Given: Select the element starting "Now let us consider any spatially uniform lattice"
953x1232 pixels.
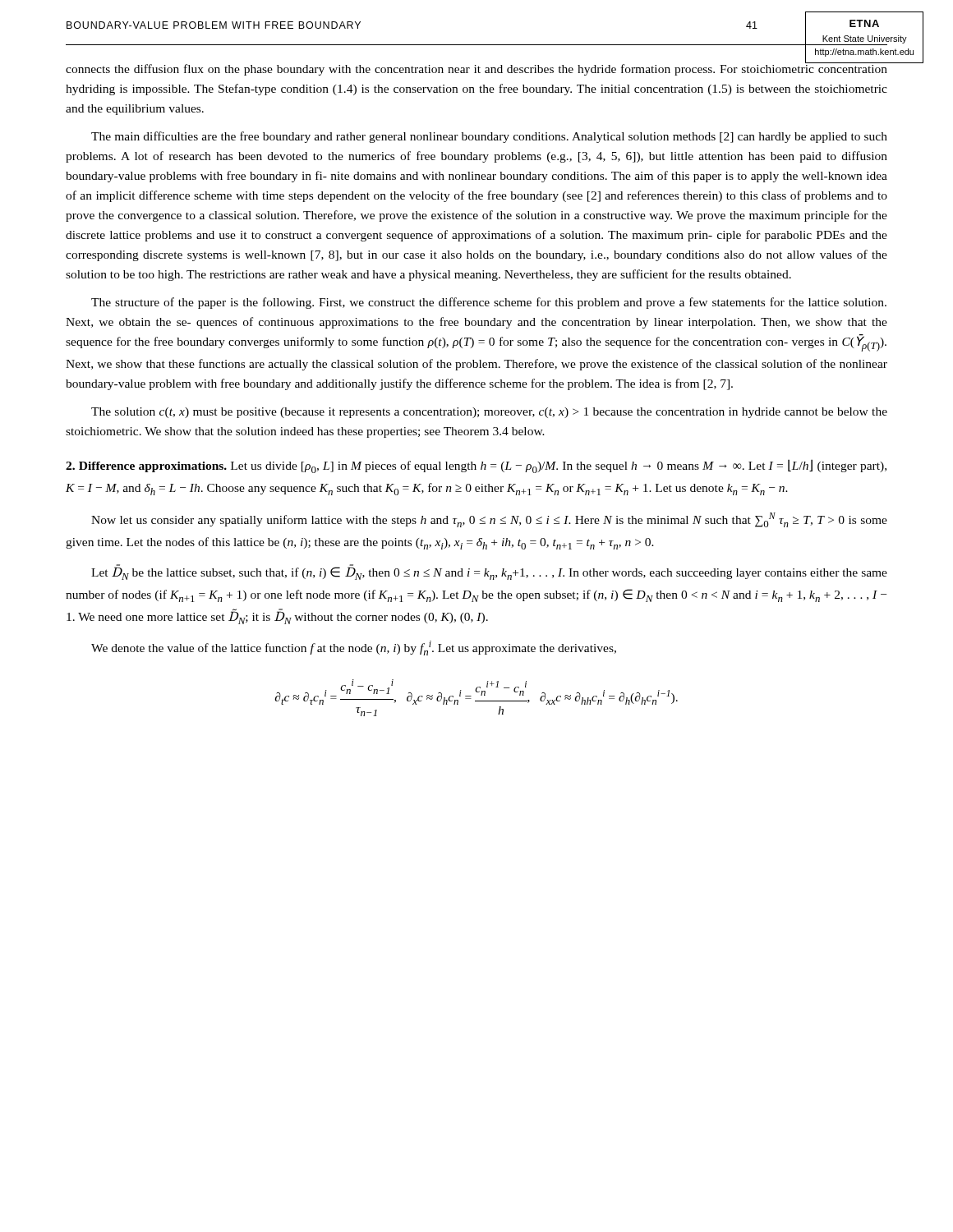Looking at the screenshot, I should pos(476,532).
